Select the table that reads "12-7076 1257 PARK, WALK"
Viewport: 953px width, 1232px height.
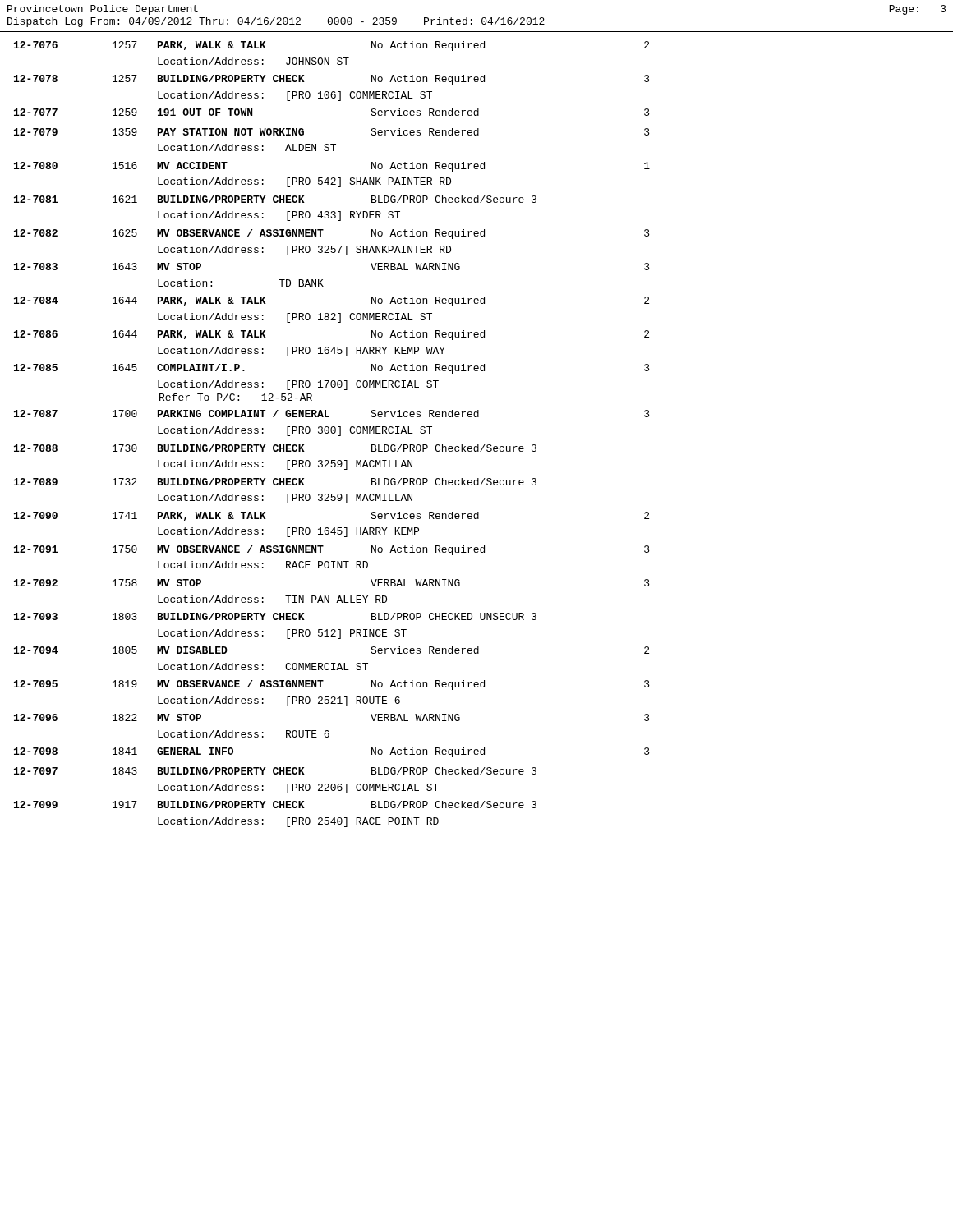coord(476,434)
